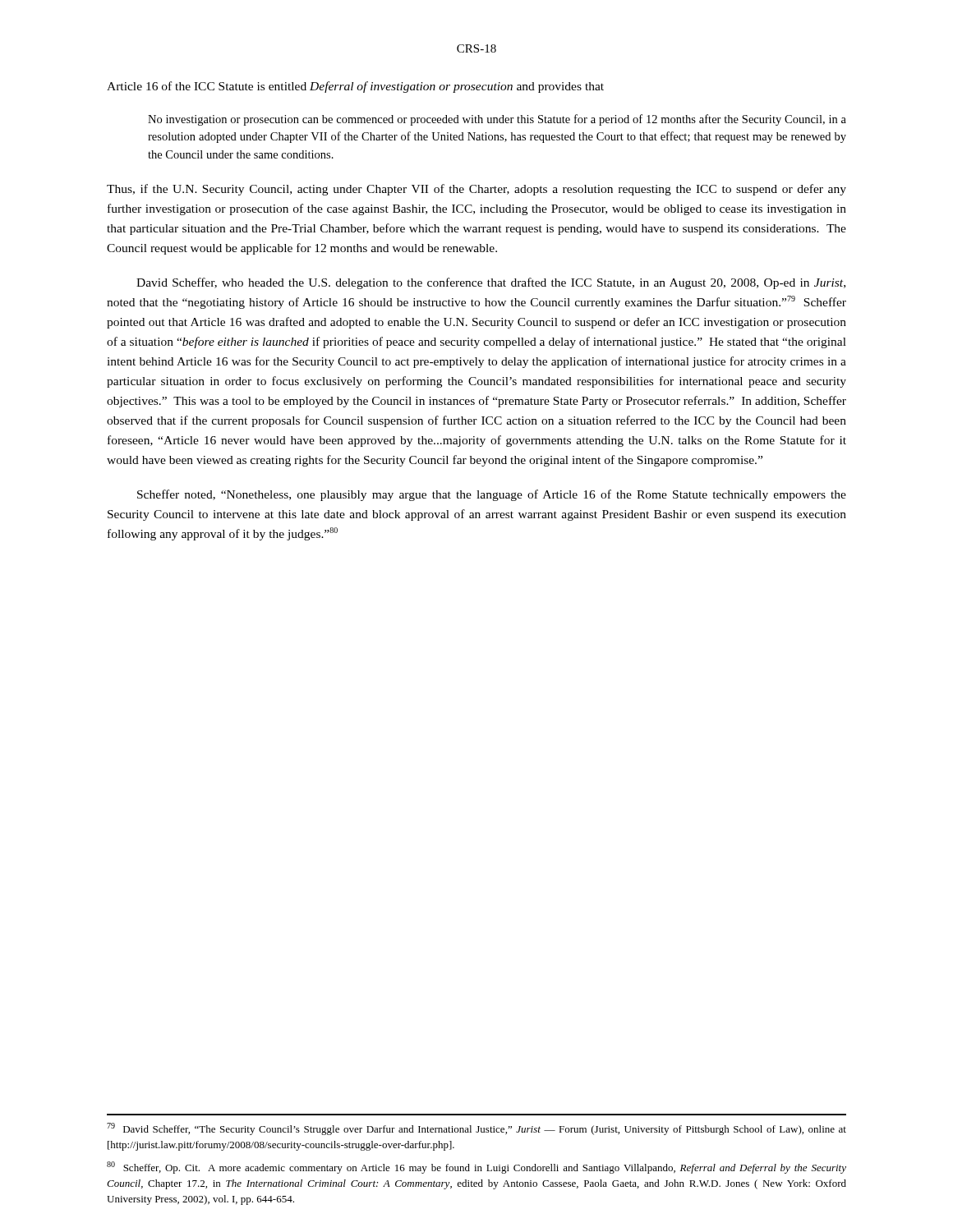Find the region starting "79 David Scheffer,"
This screenshot has height=1232, width=953.
476,1136
